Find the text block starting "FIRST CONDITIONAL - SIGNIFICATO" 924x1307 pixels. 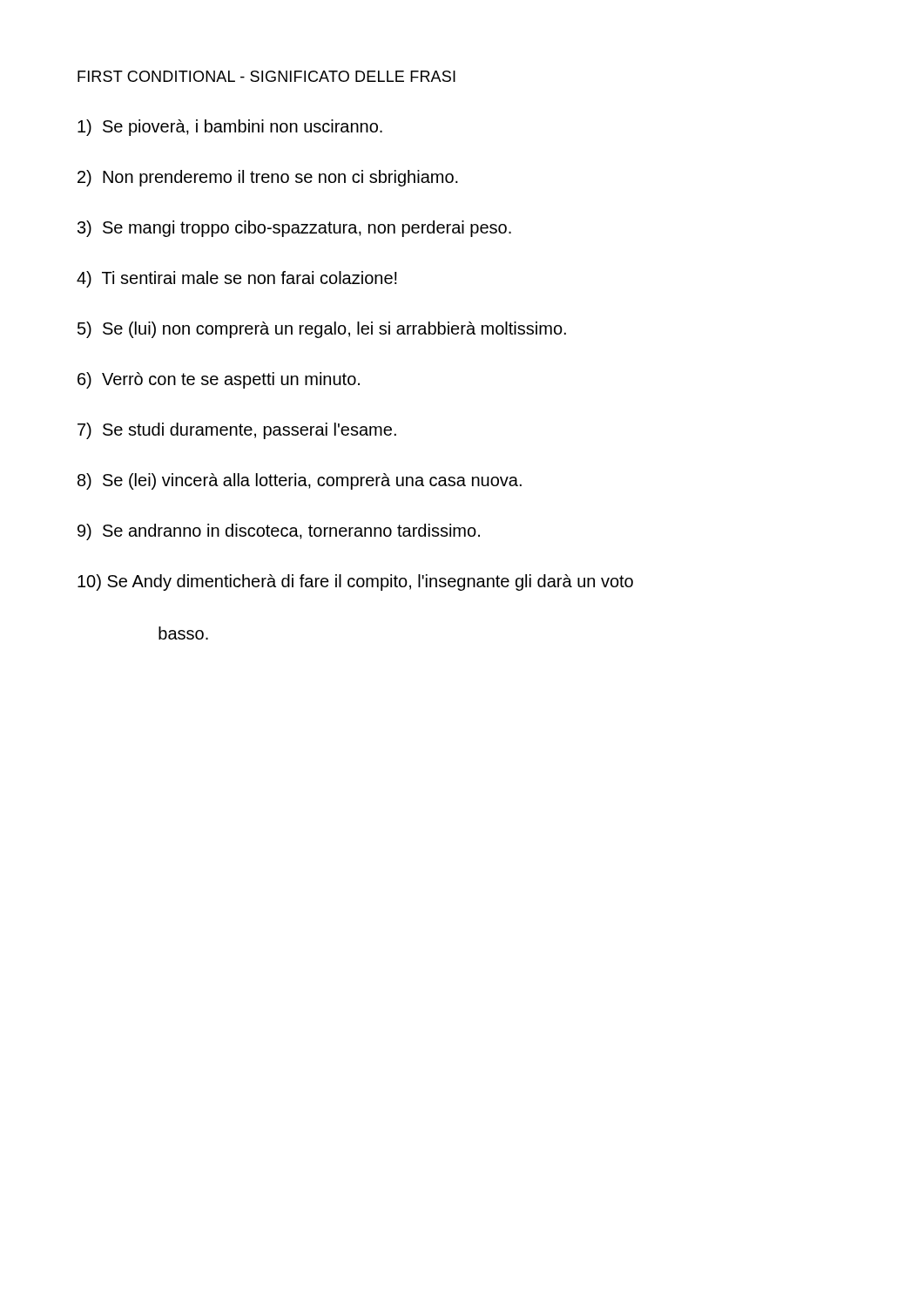[267, 77]
